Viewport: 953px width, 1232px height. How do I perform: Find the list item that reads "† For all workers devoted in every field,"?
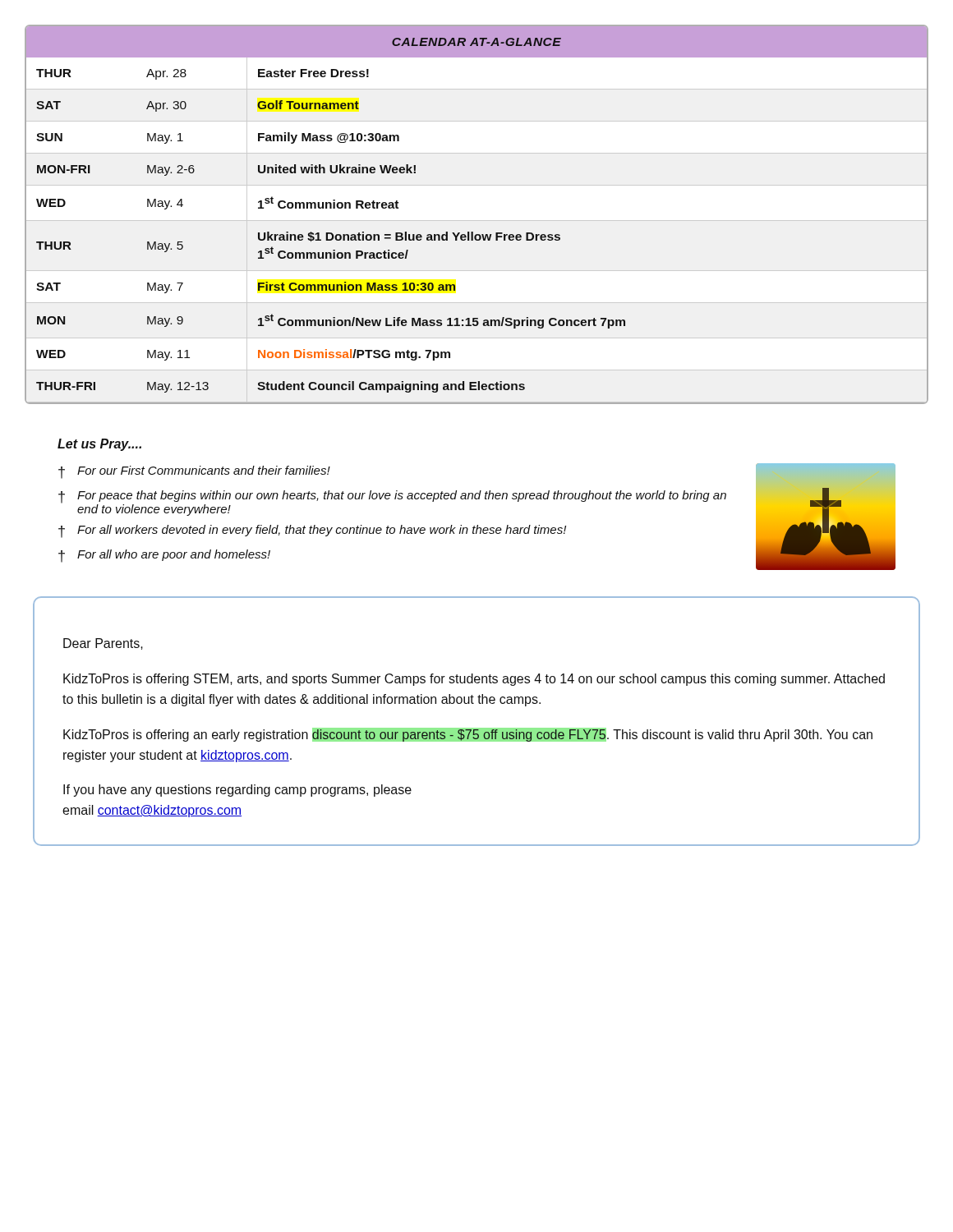[312, 532]
